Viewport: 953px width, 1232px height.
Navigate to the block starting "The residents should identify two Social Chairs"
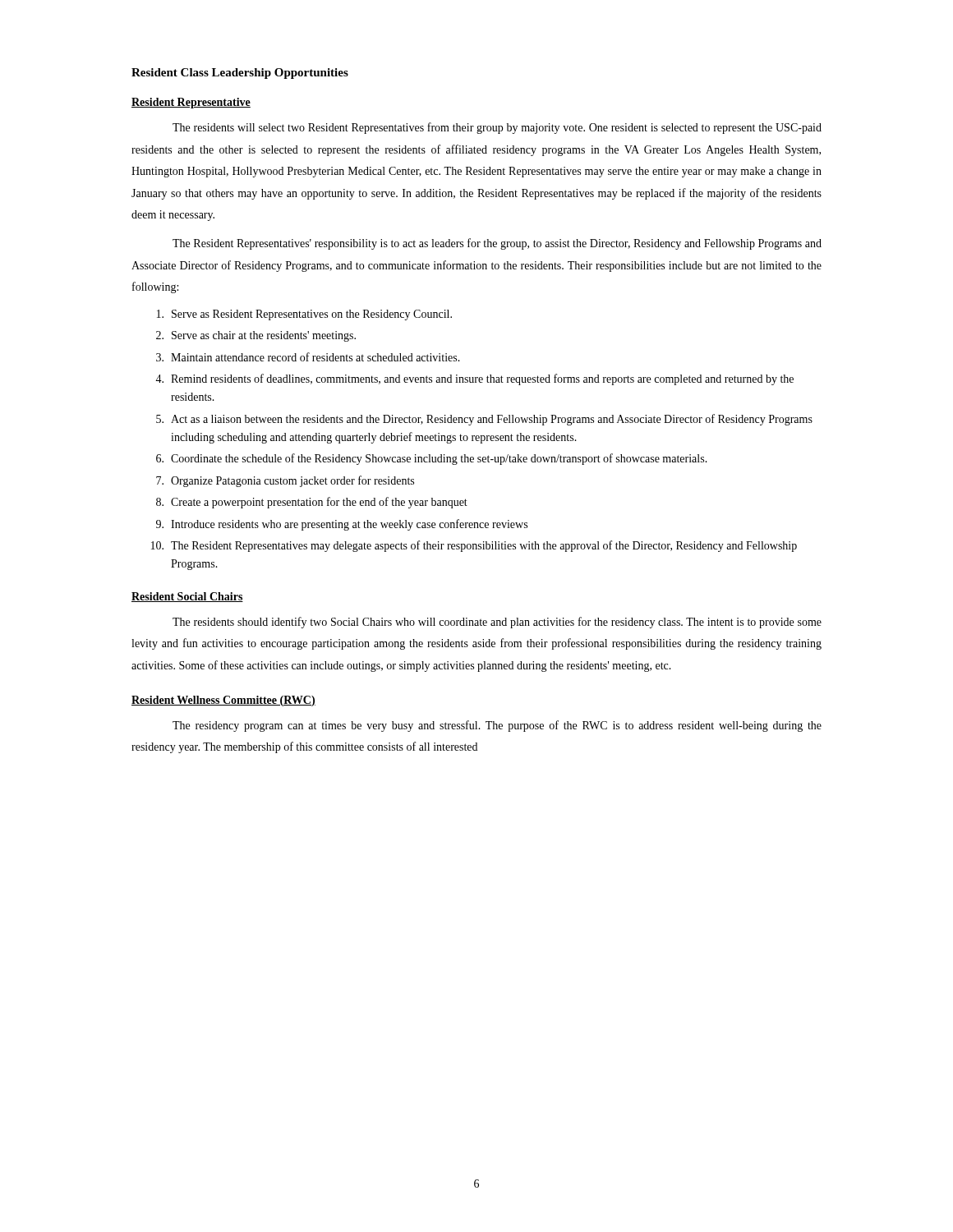[x=476, y=644]
